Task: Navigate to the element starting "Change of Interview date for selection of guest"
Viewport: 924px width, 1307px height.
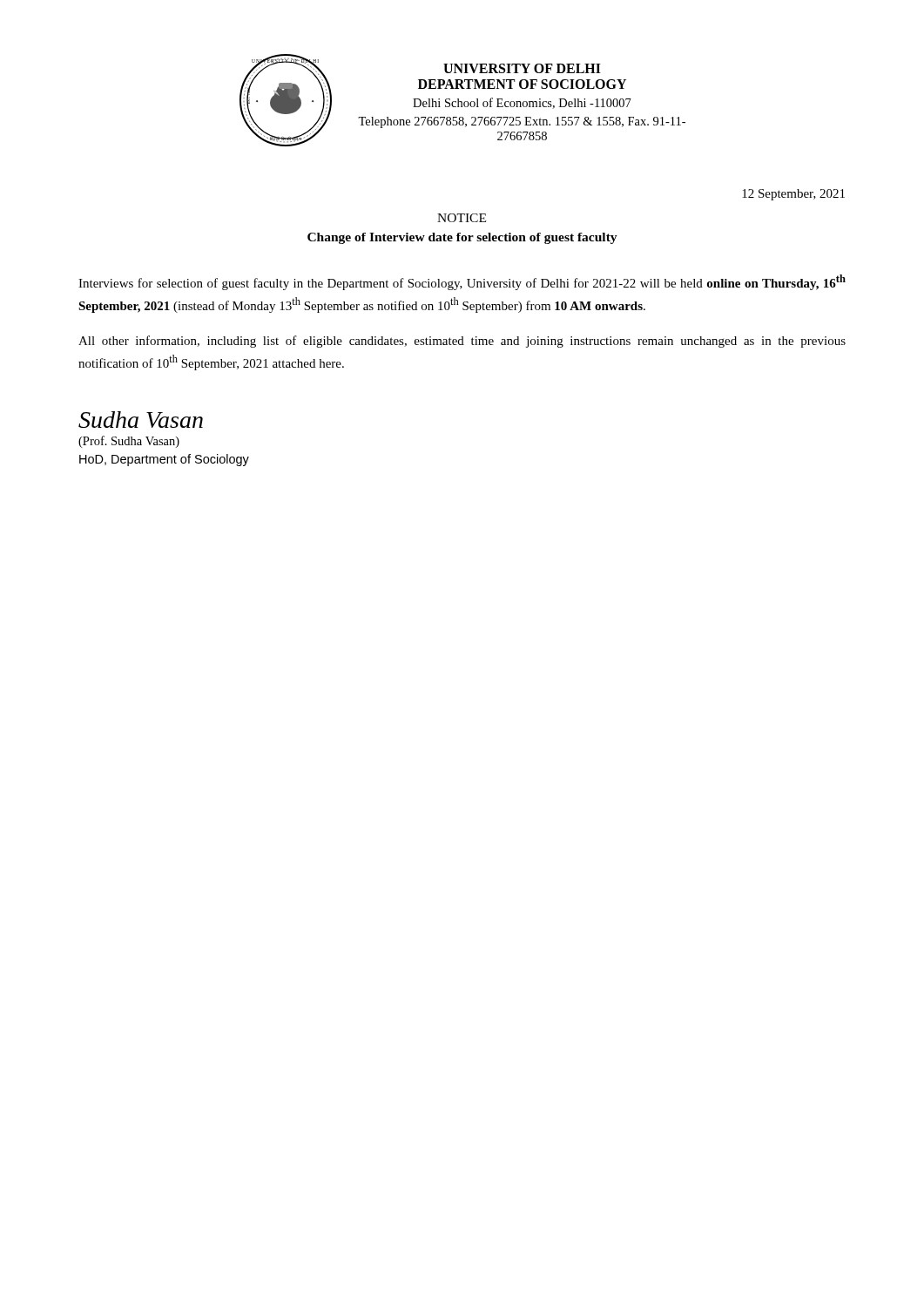Action: pyautogui.click(x=462, y=237)
